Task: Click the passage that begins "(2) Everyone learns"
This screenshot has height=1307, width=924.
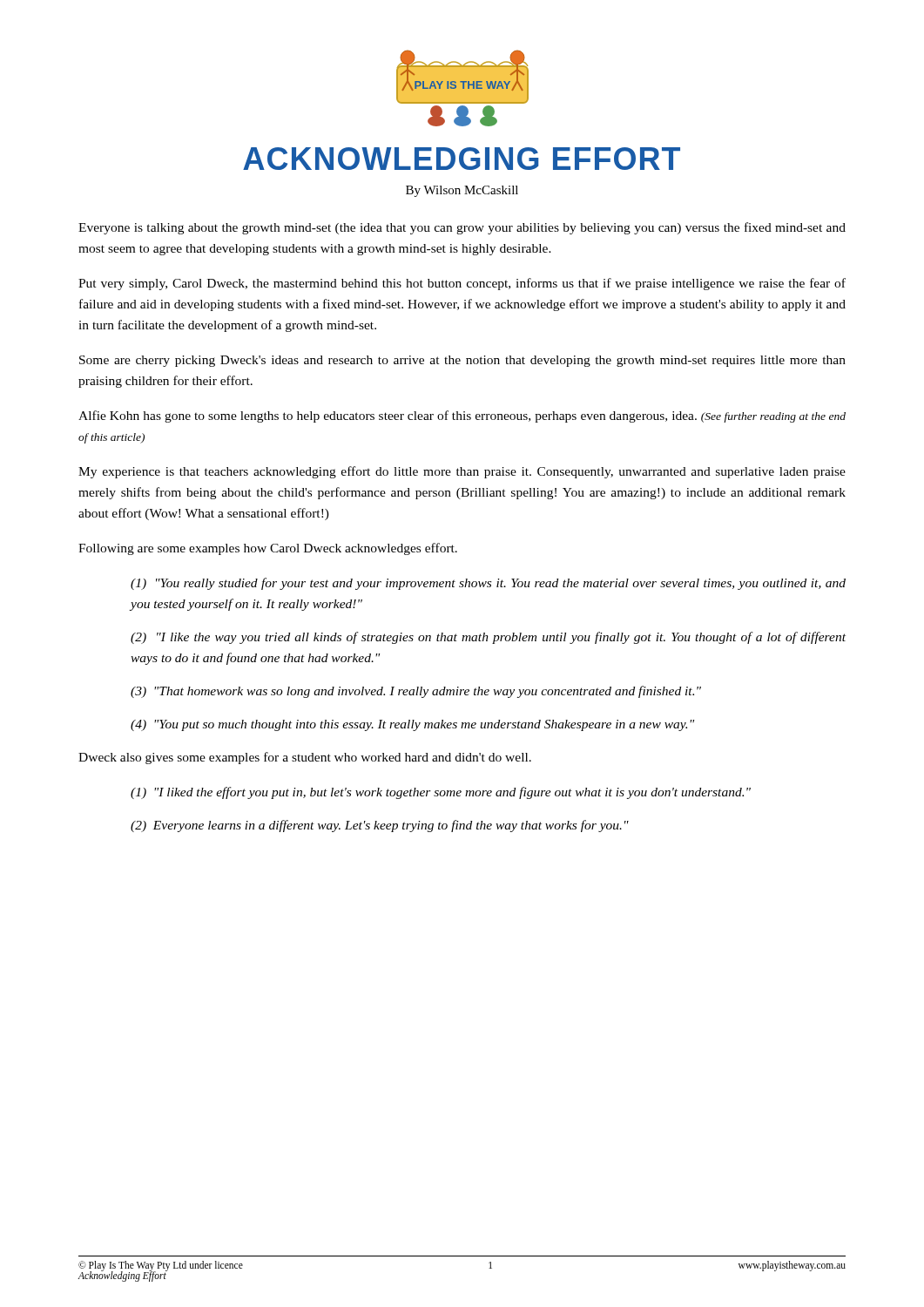Action: (x=379, y=825)
